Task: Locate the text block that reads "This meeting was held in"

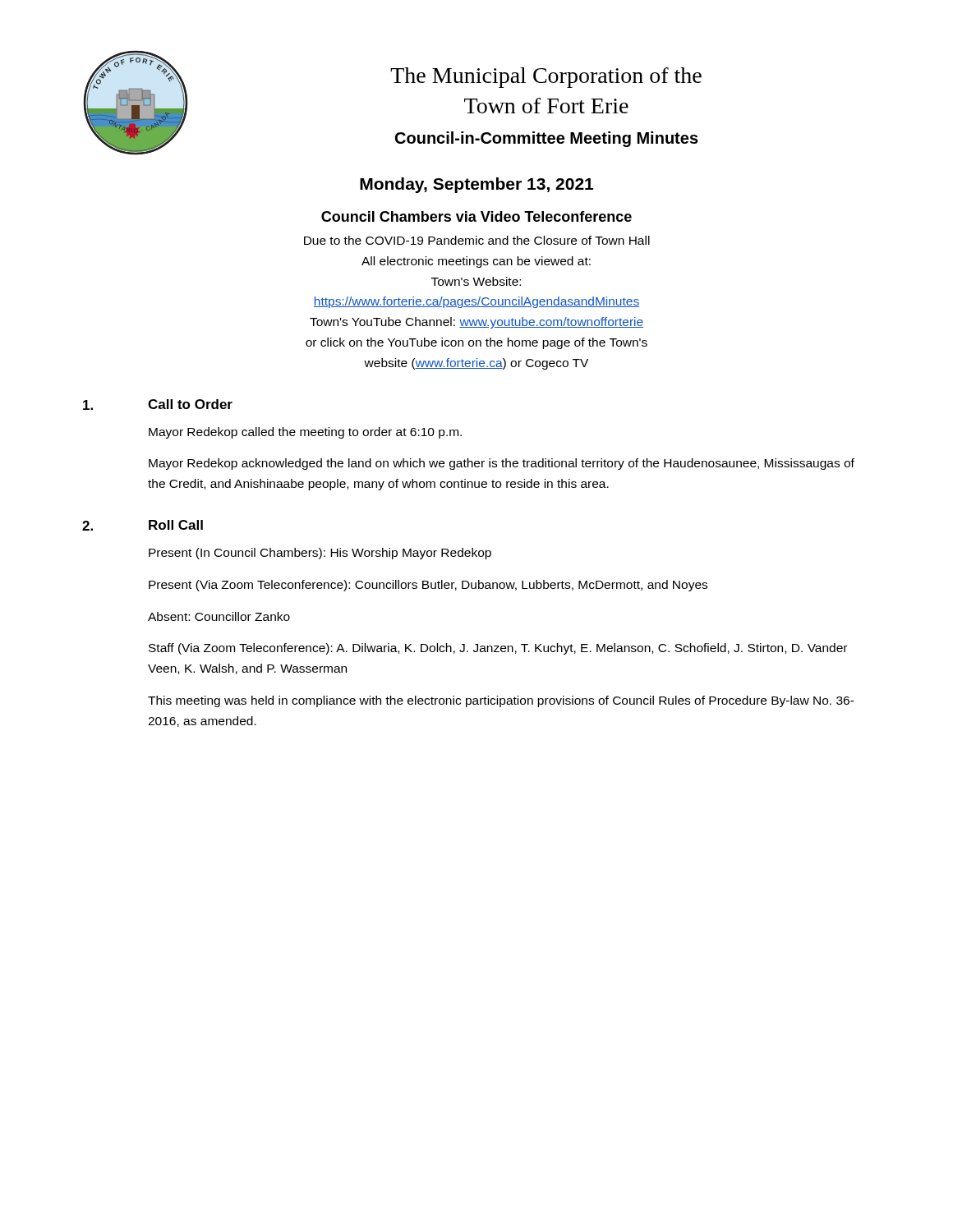Action: pos(501,710)
